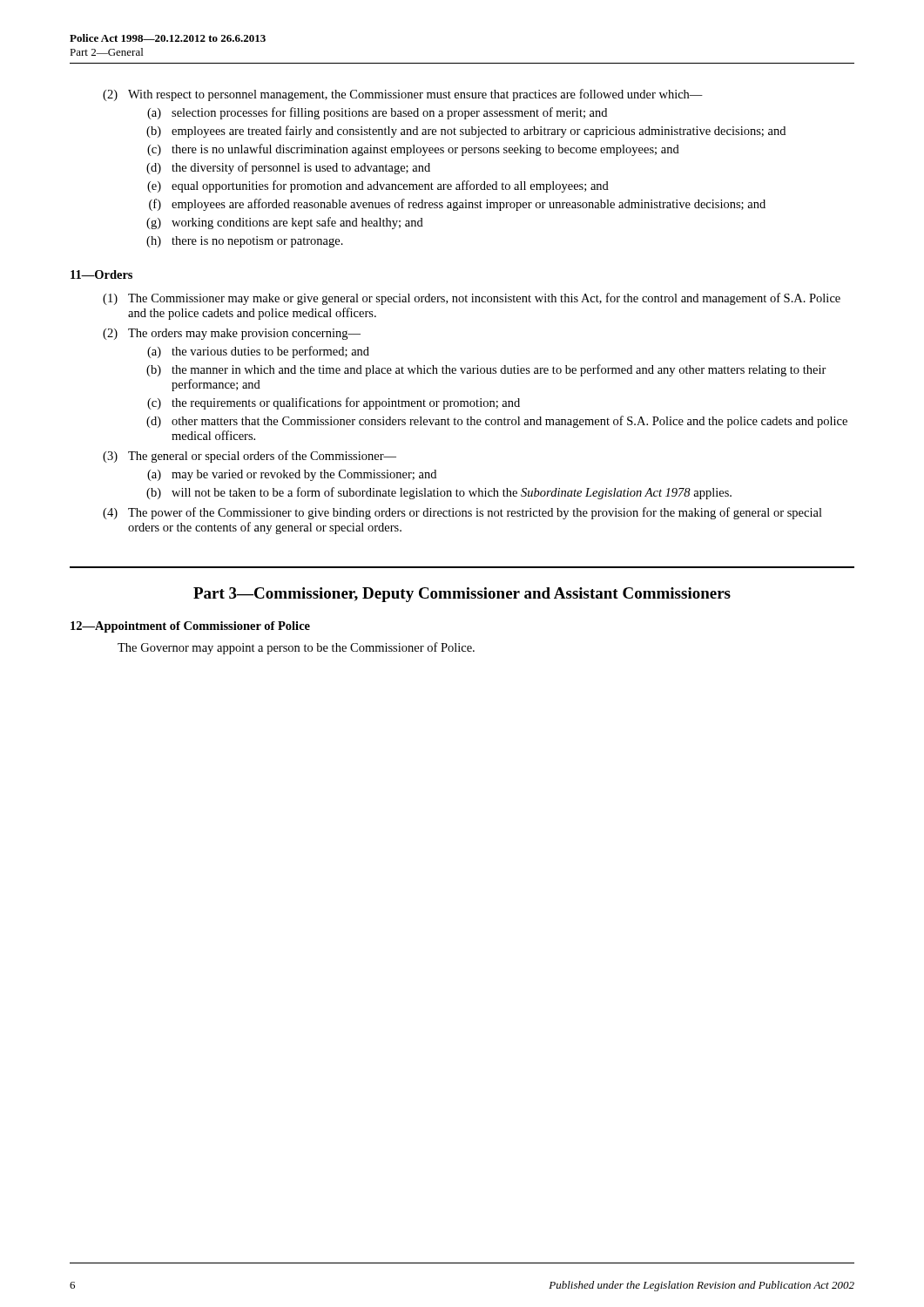Locate the text block starting "(4) The power of the"
This screenshot has height=1307, width=924.
pos(462,520)
